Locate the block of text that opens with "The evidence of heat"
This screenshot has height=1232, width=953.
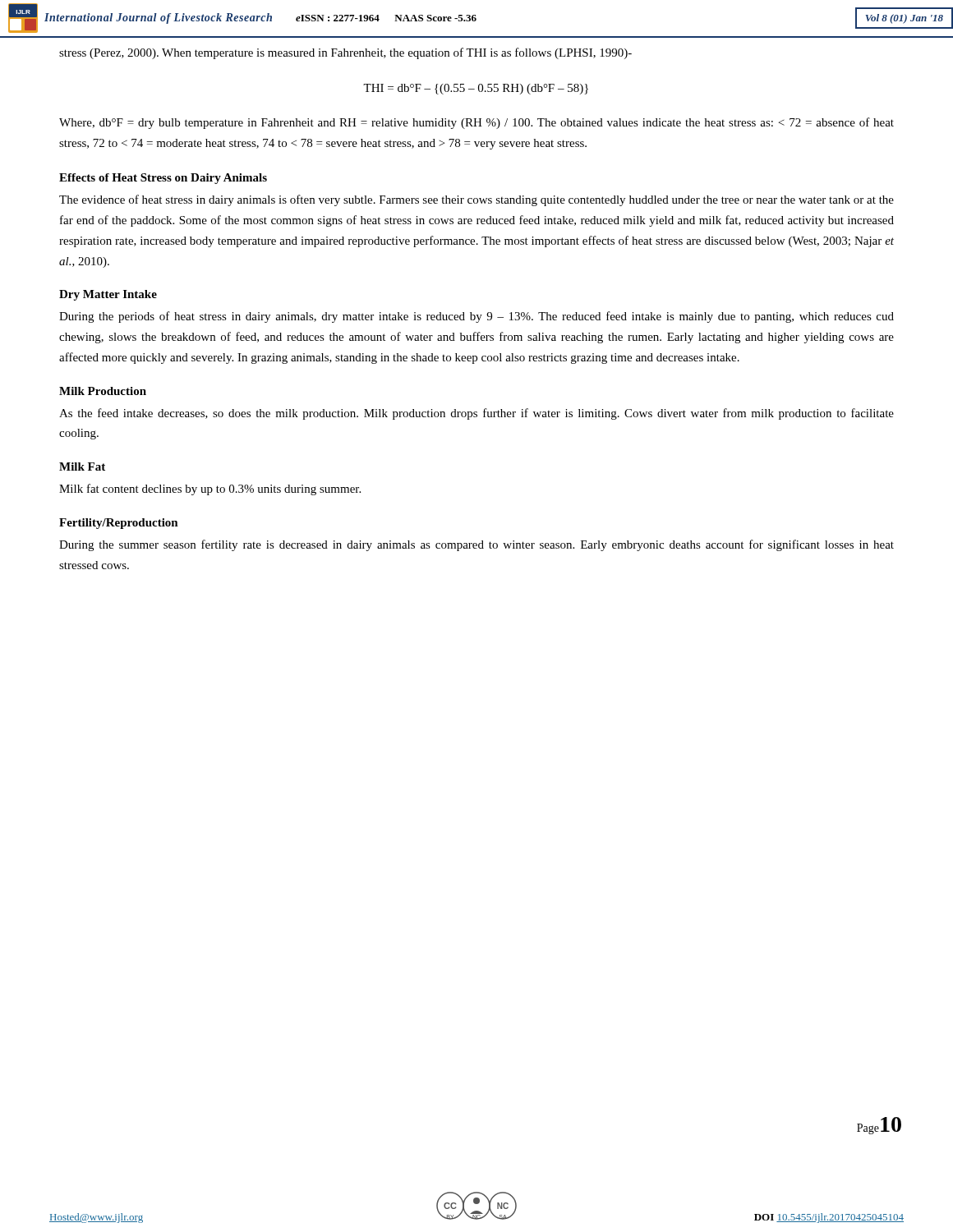tap(476, 230)
